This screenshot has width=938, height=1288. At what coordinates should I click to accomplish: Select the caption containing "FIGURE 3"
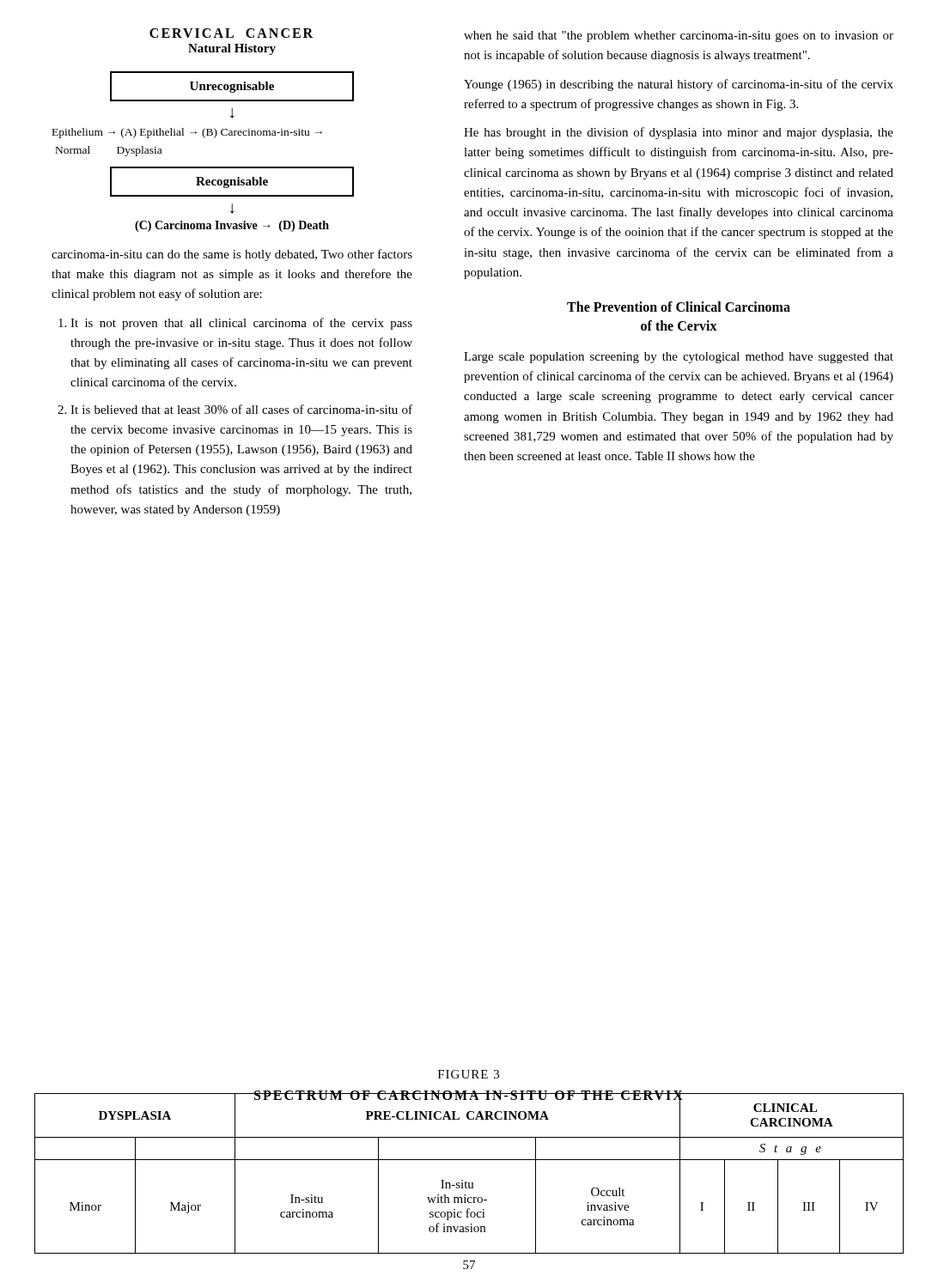pyautogui.click(x=469, y=1074)
